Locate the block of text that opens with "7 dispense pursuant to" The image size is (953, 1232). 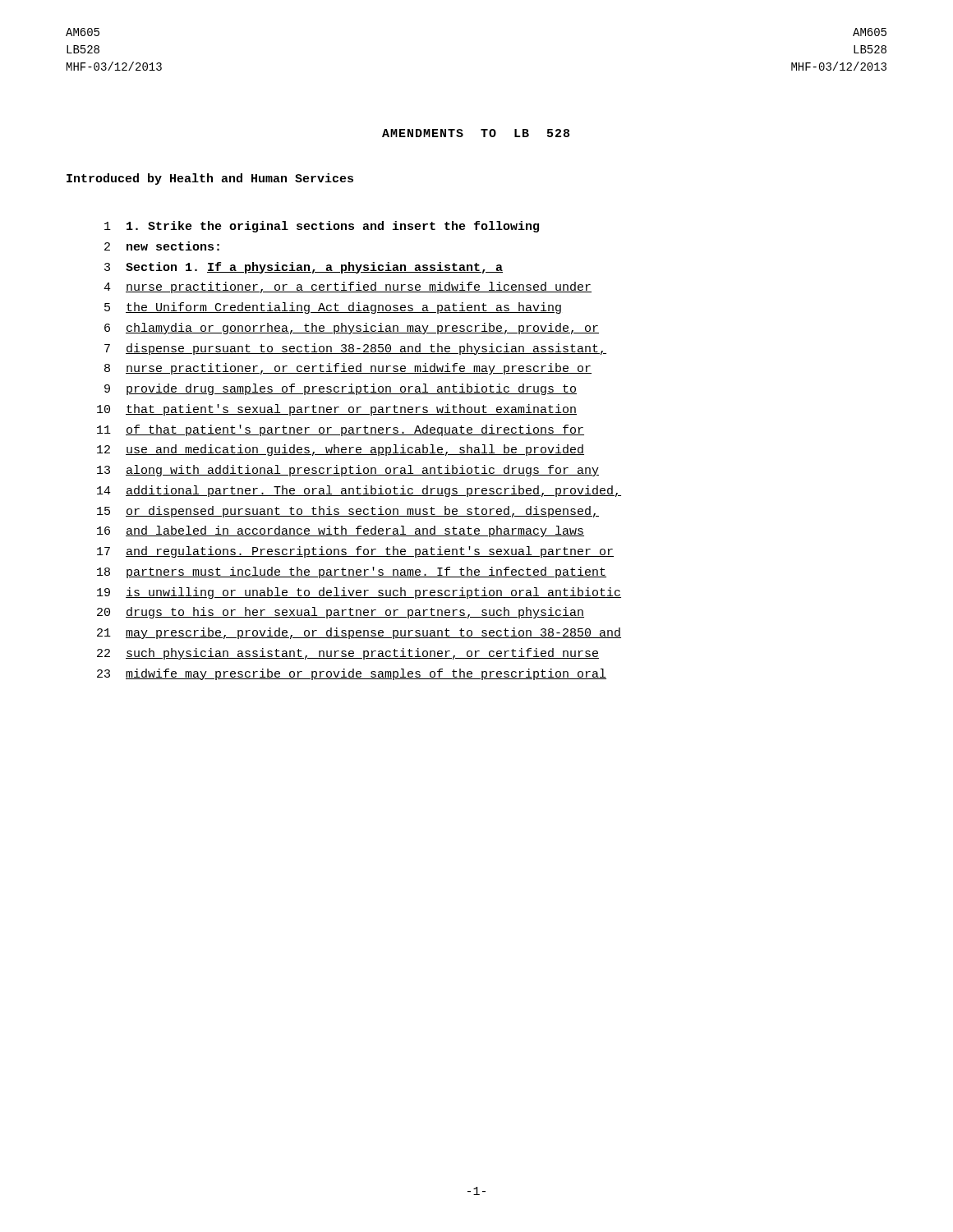(476, 350)
